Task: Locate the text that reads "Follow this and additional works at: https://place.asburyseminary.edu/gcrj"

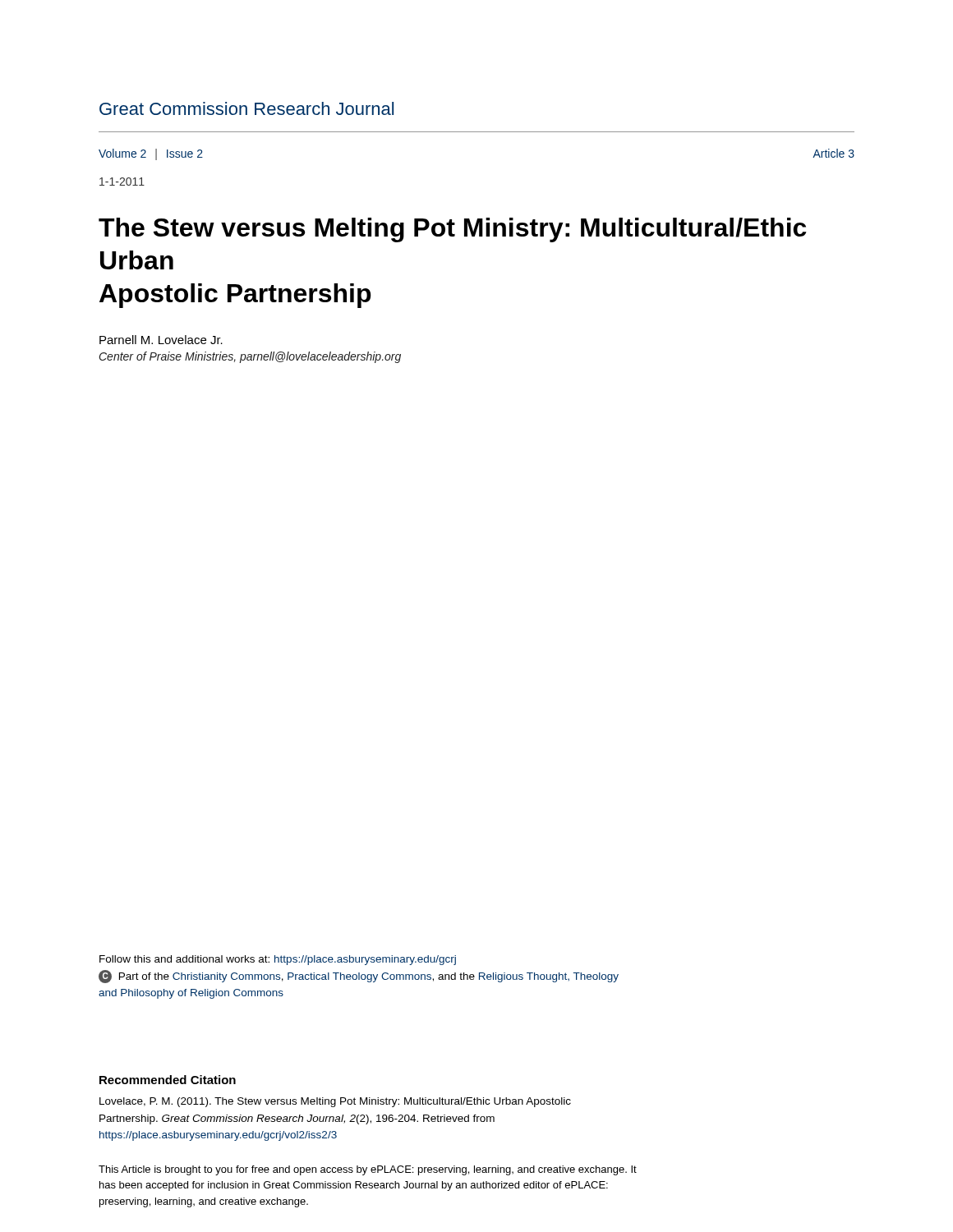Action: [x=278, y=960]
